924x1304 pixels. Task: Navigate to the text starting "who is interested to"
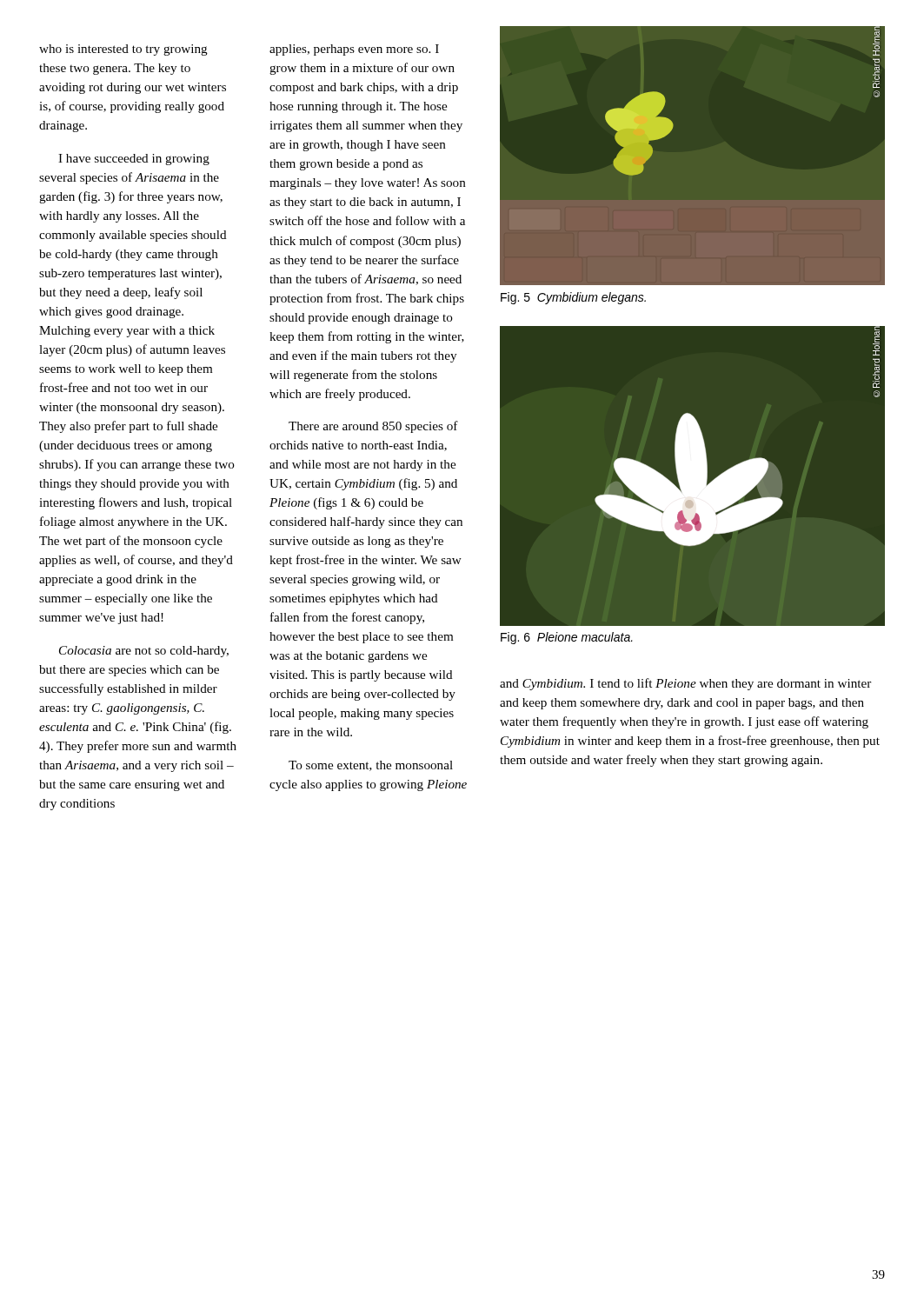point(138,426)
